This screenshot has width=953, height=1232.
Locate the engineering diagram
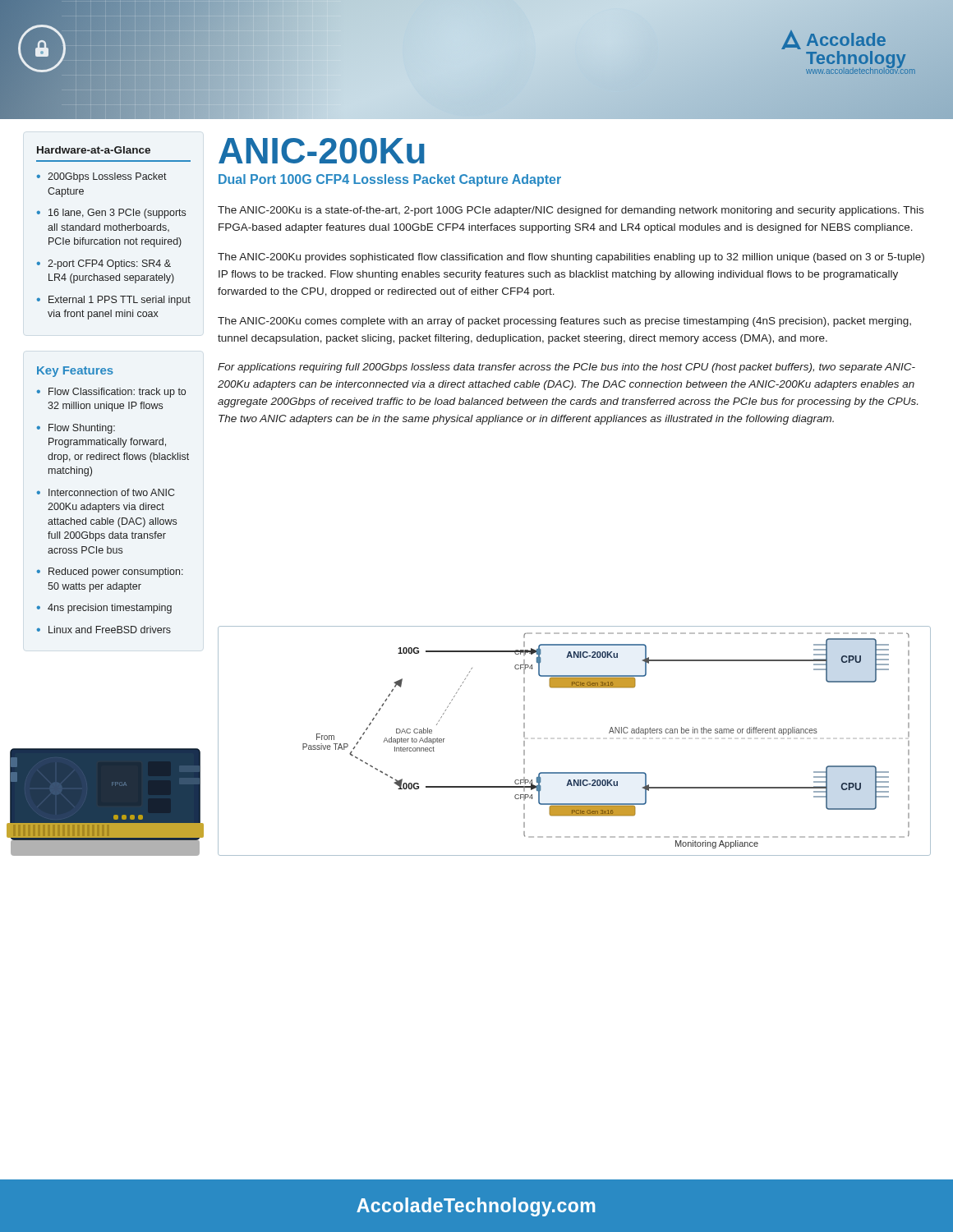tap(574, 741)
